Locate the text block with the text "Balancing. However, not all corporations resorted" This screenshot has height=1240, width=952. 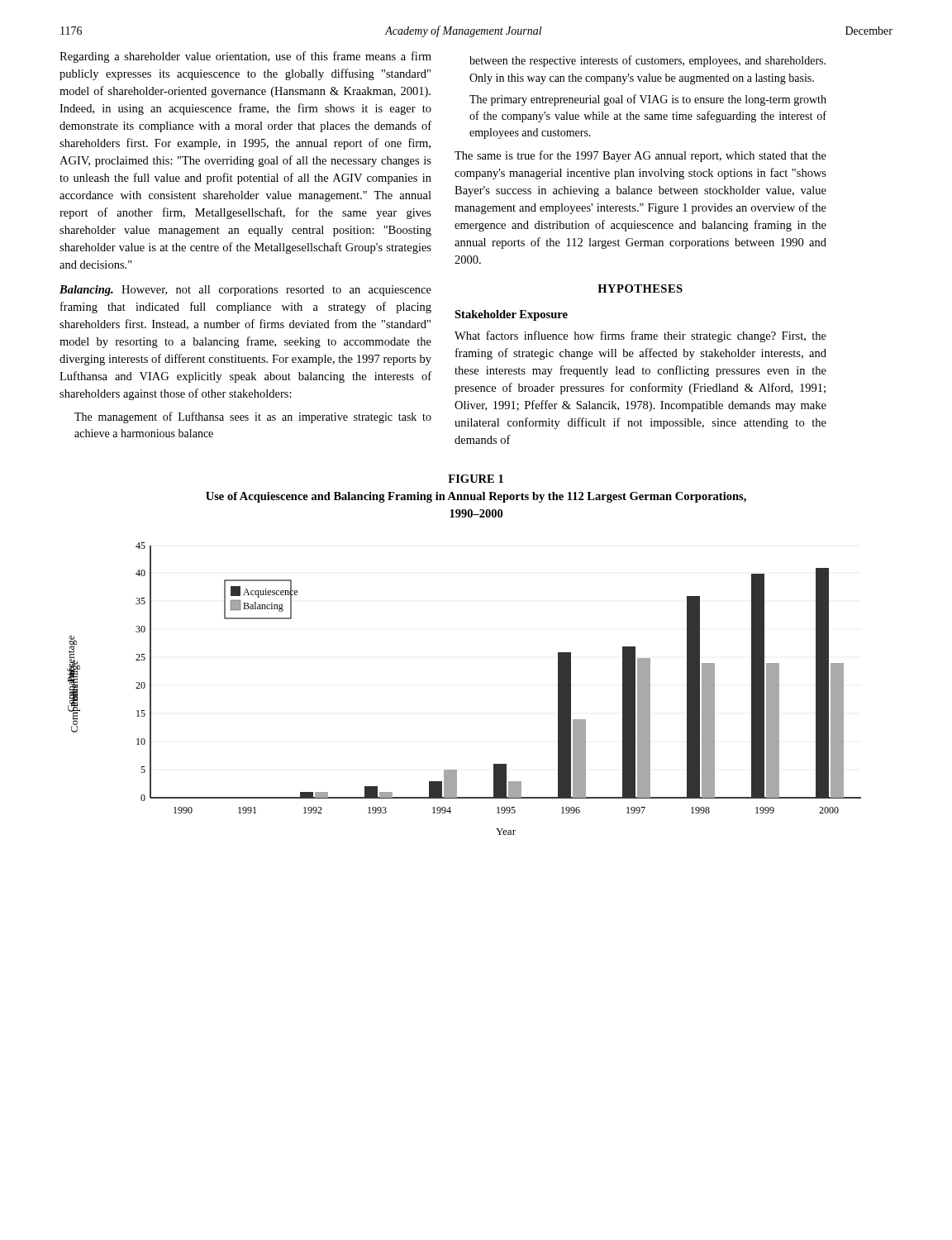coord(245,341)
